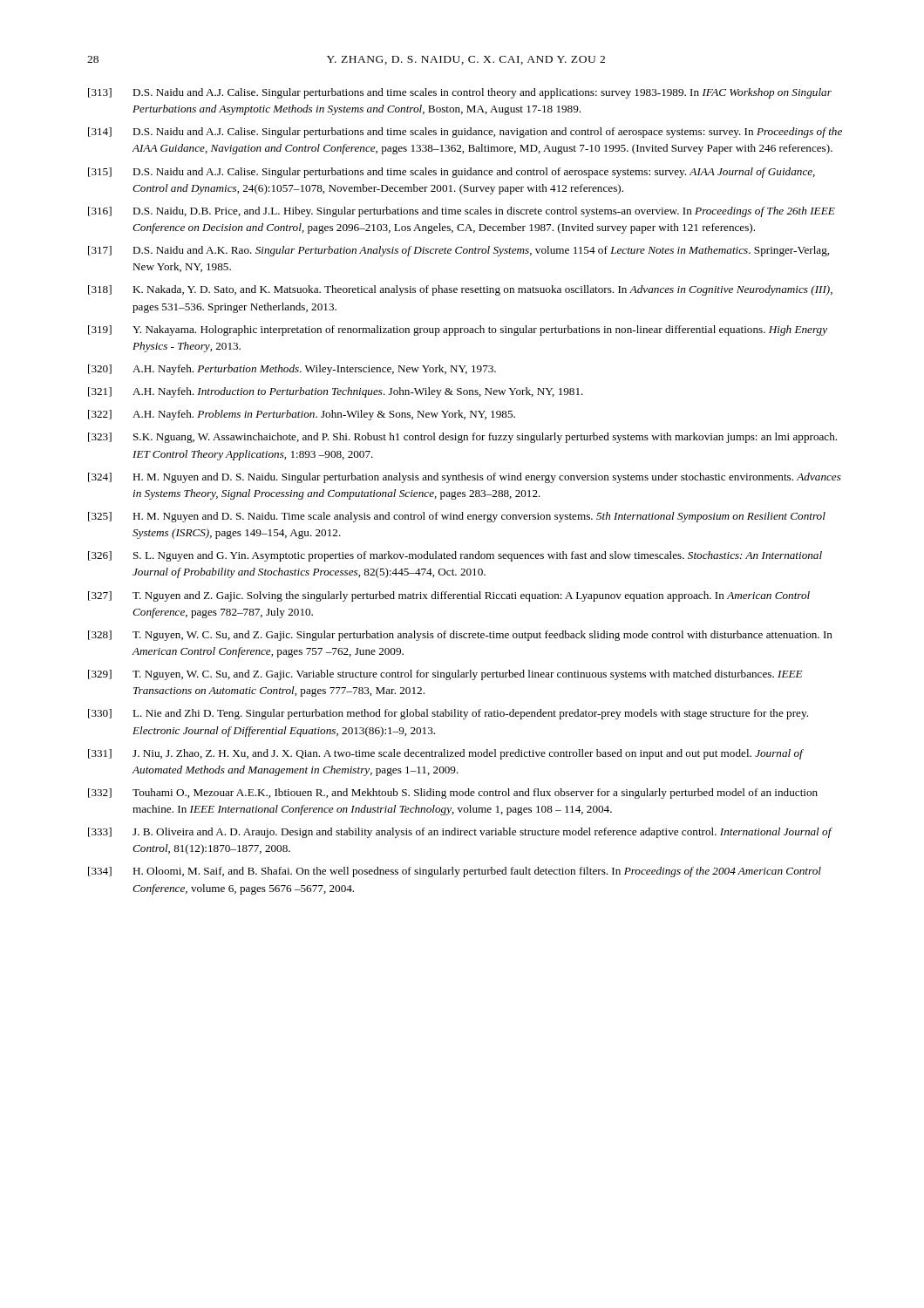Where is the passage that starts "[333] J. B. Oliveira and A."?
The image size is (924, 1308).
tap(466, 840)
